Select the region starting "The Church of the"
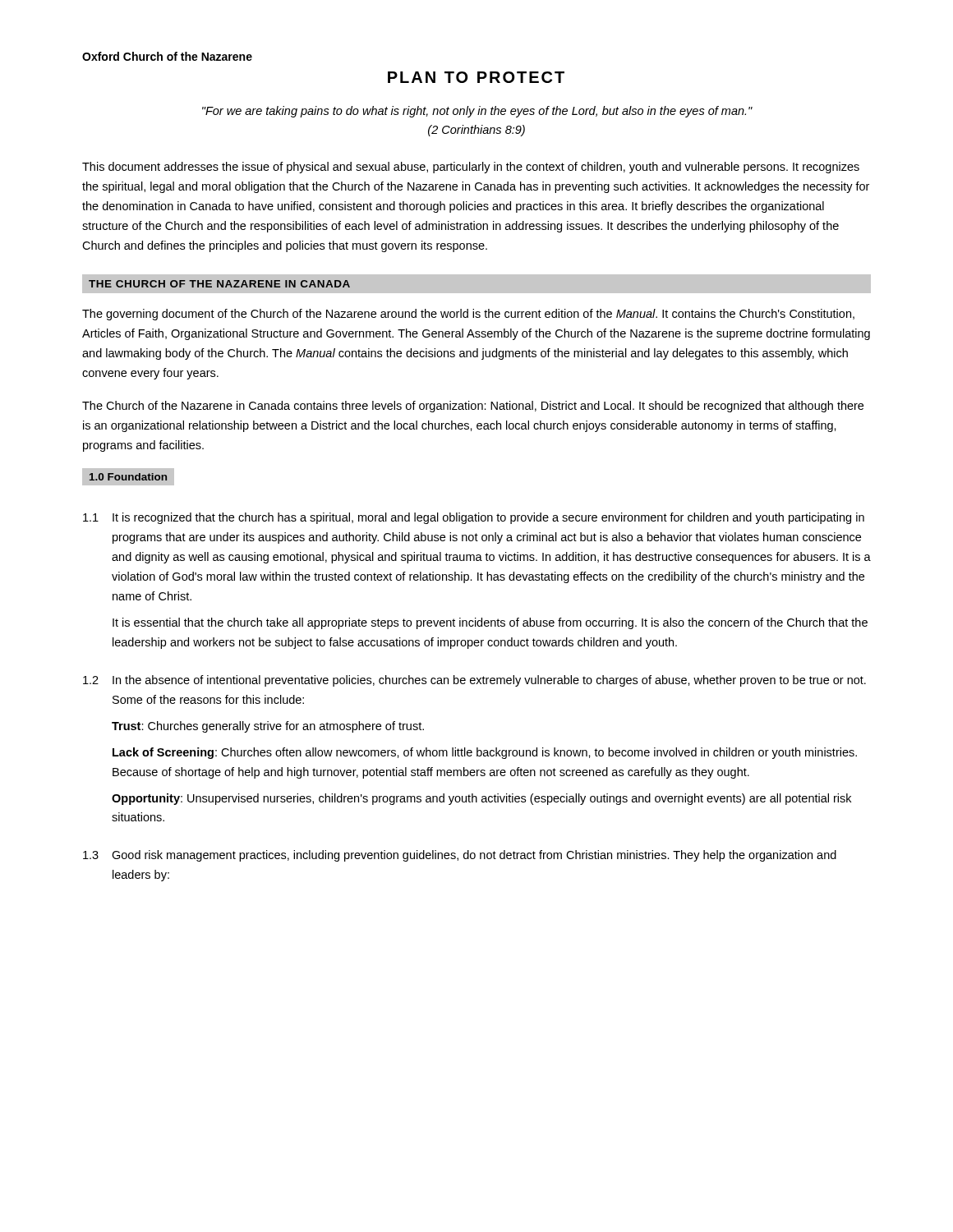Viewport: 953px width, 1232px height. coord(473,425)
